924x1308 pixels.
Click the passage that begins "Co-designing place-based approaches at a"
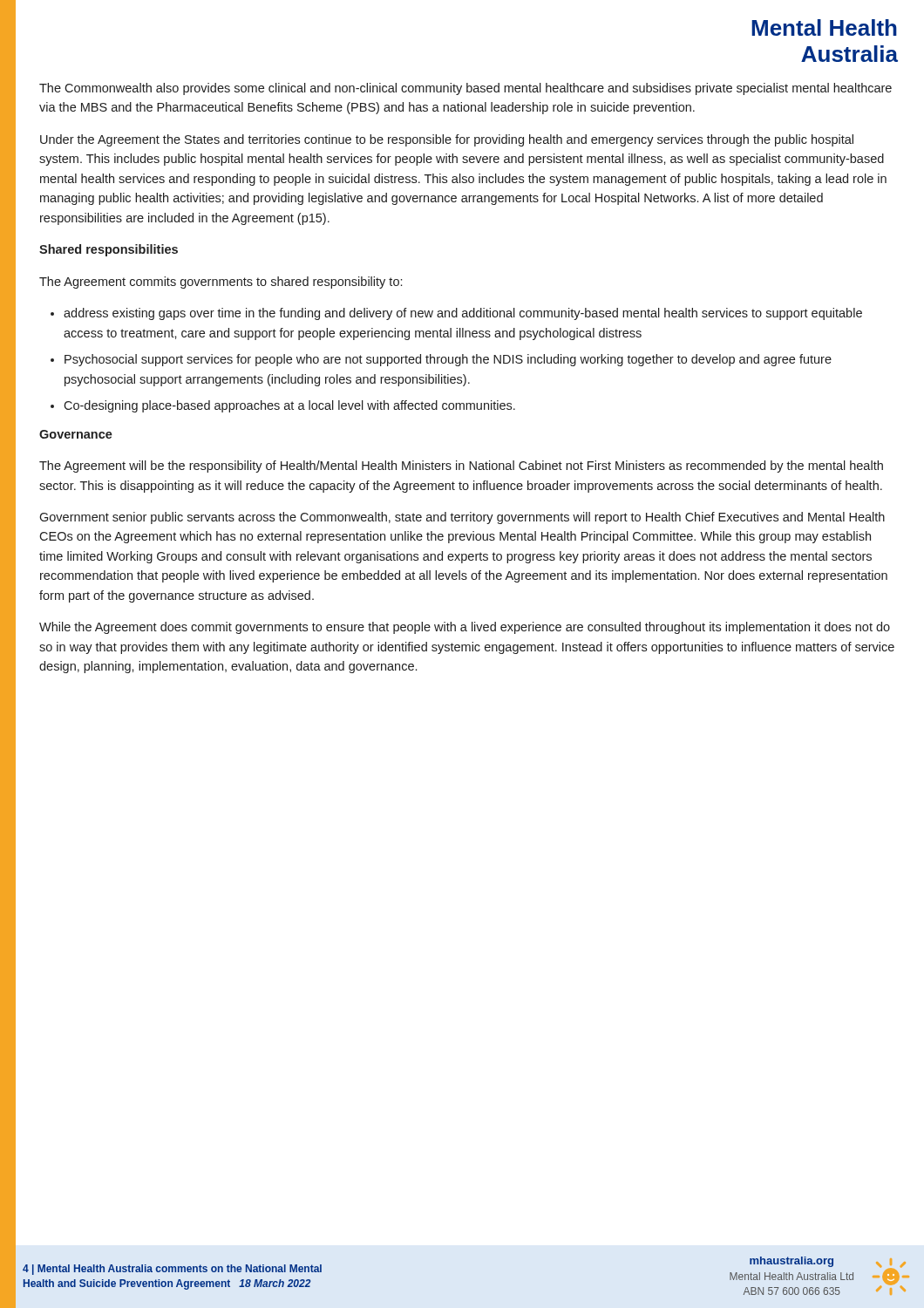pos(290,406)
